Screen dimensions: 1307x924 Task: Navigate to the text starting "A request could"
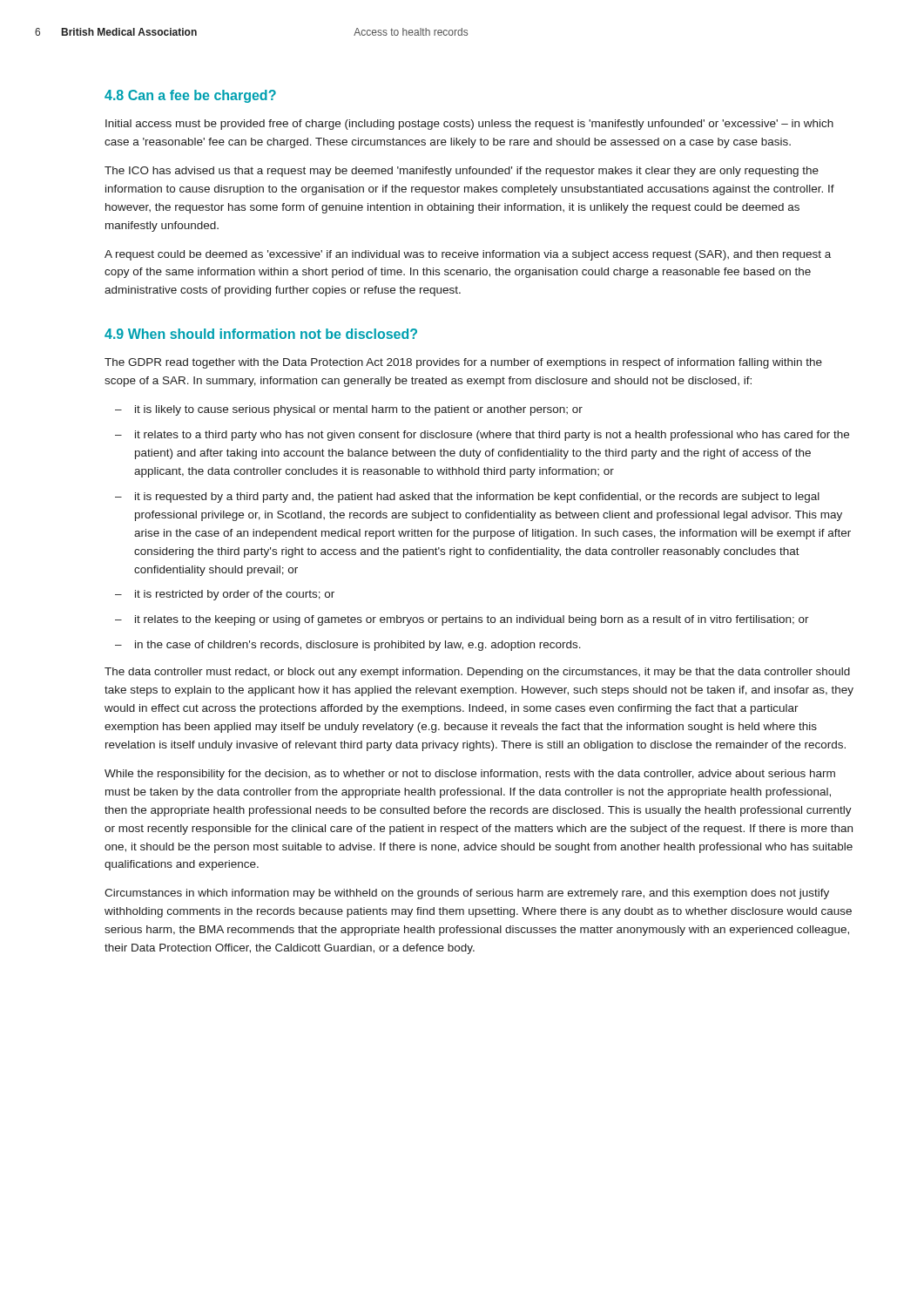[x=468, y=272]
